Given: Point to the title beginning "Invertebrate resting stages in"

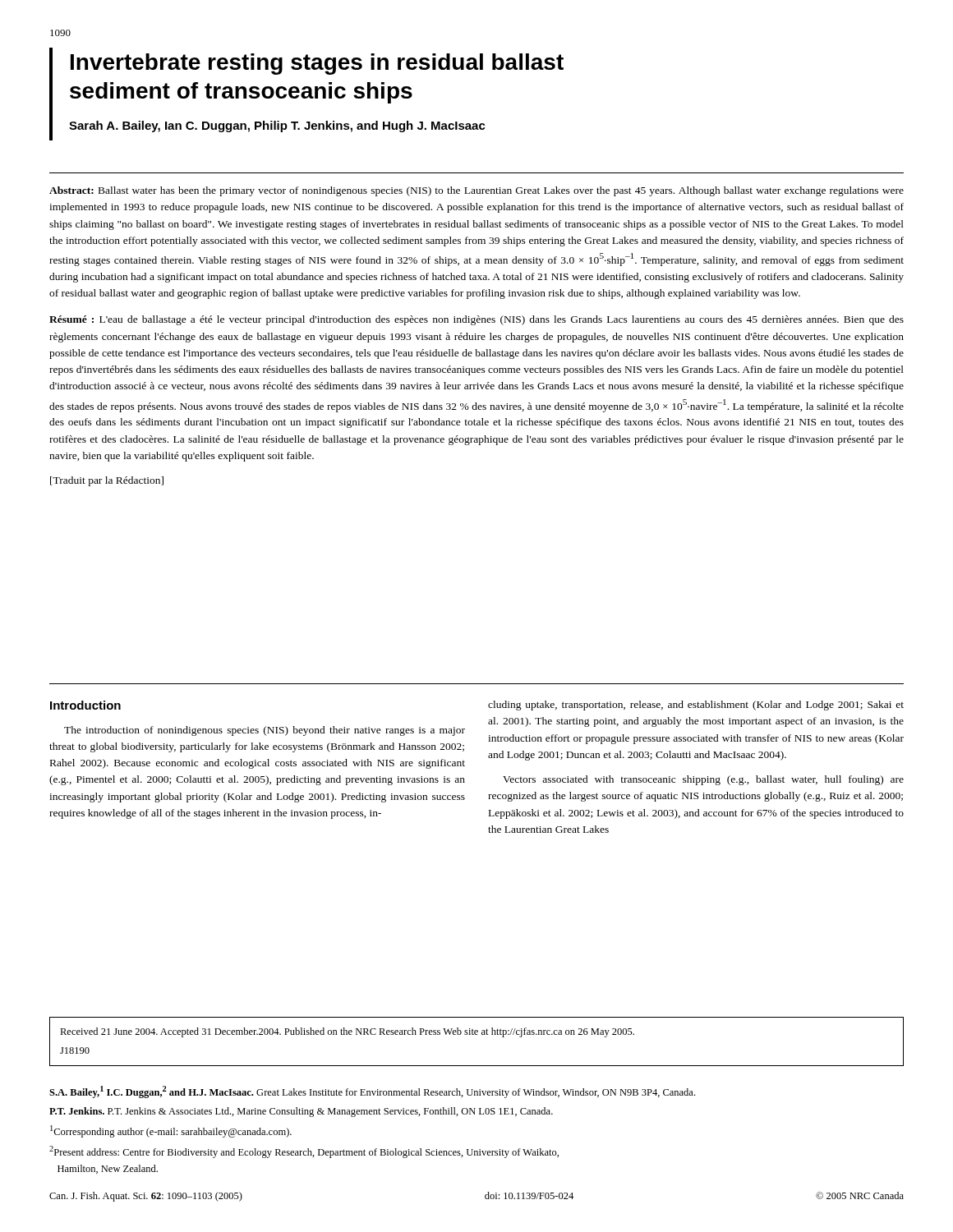Looking at the screenshot, I should click(317, 64).
